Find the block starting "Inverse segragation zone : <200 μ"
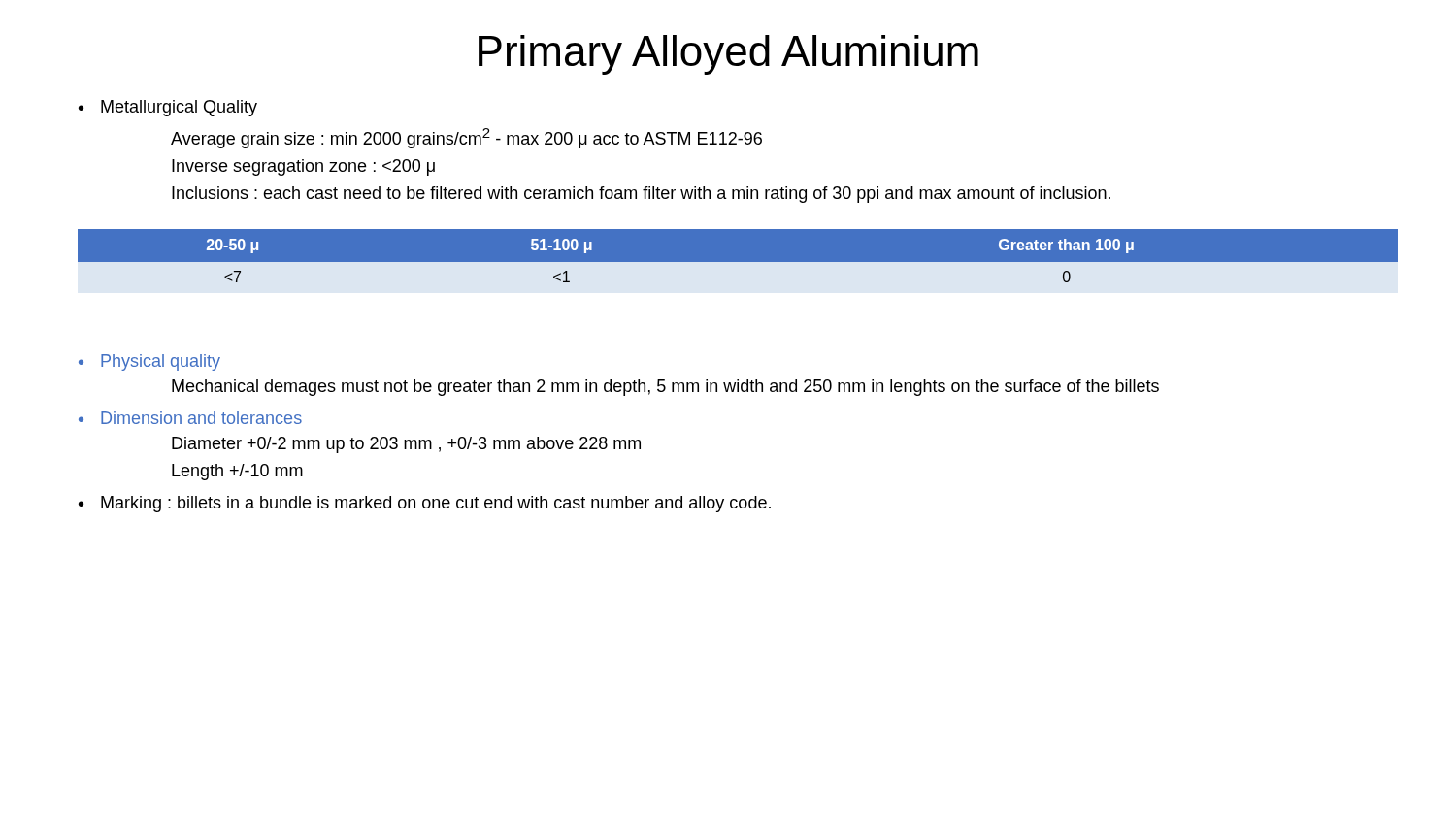The height and width of the screenshot is (819, 1456). [x=303, y=166]
